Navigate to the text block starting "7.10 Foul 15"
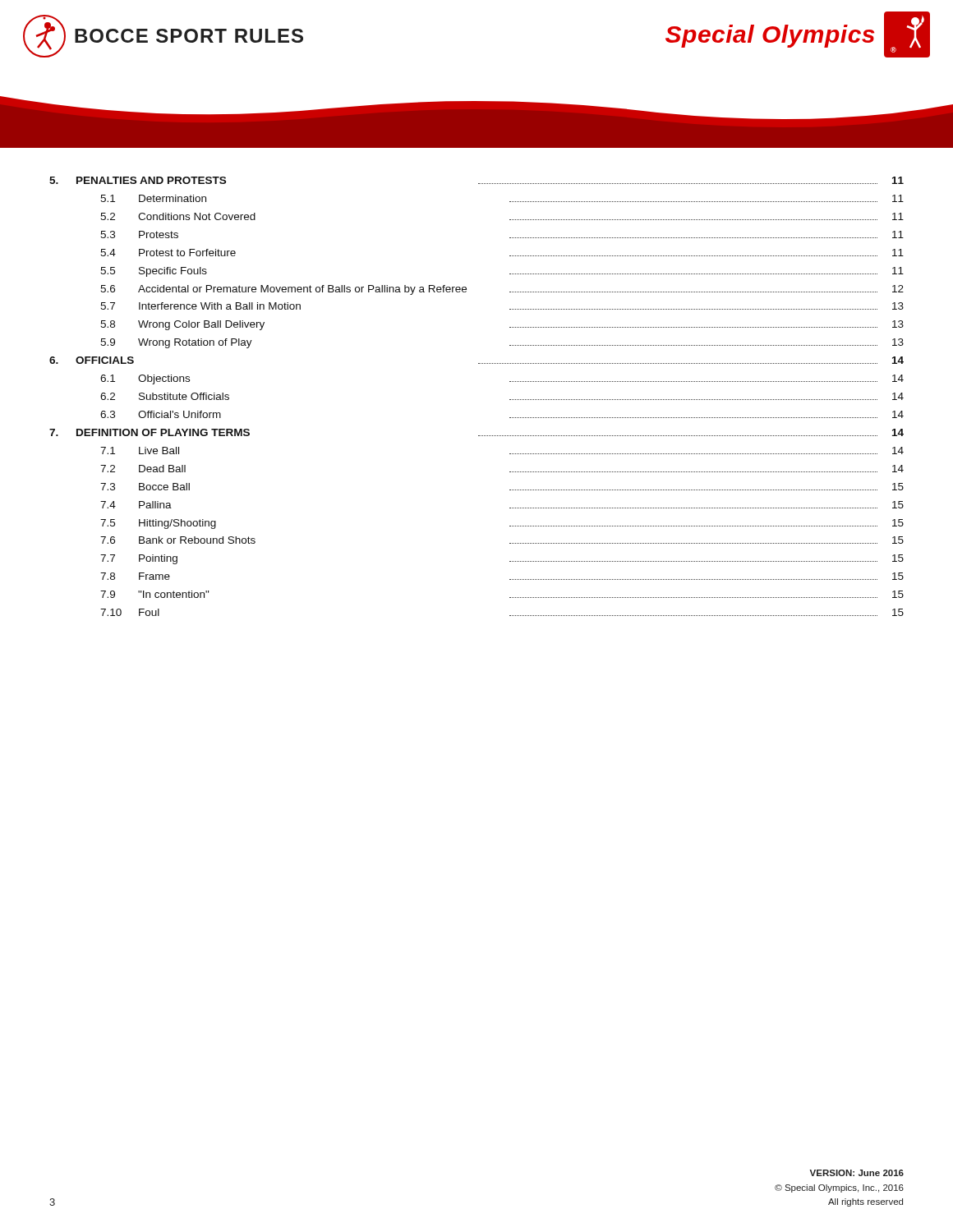Viewport: 953px width, 1232px height. point(112,612)
